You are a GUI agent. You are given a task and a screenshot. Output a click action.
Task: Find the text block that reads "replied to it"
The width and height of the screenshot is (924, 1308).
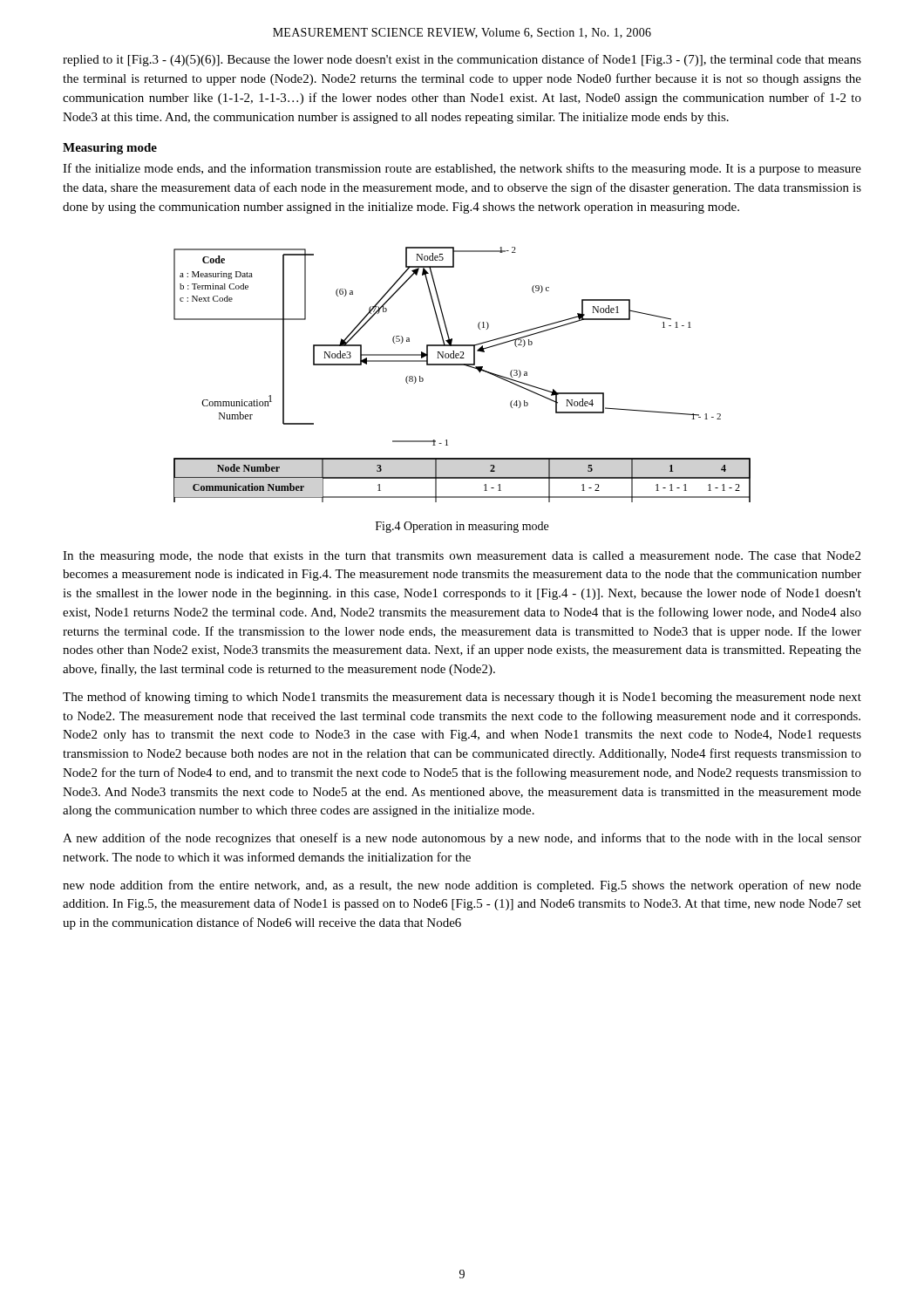coord(462,88)
